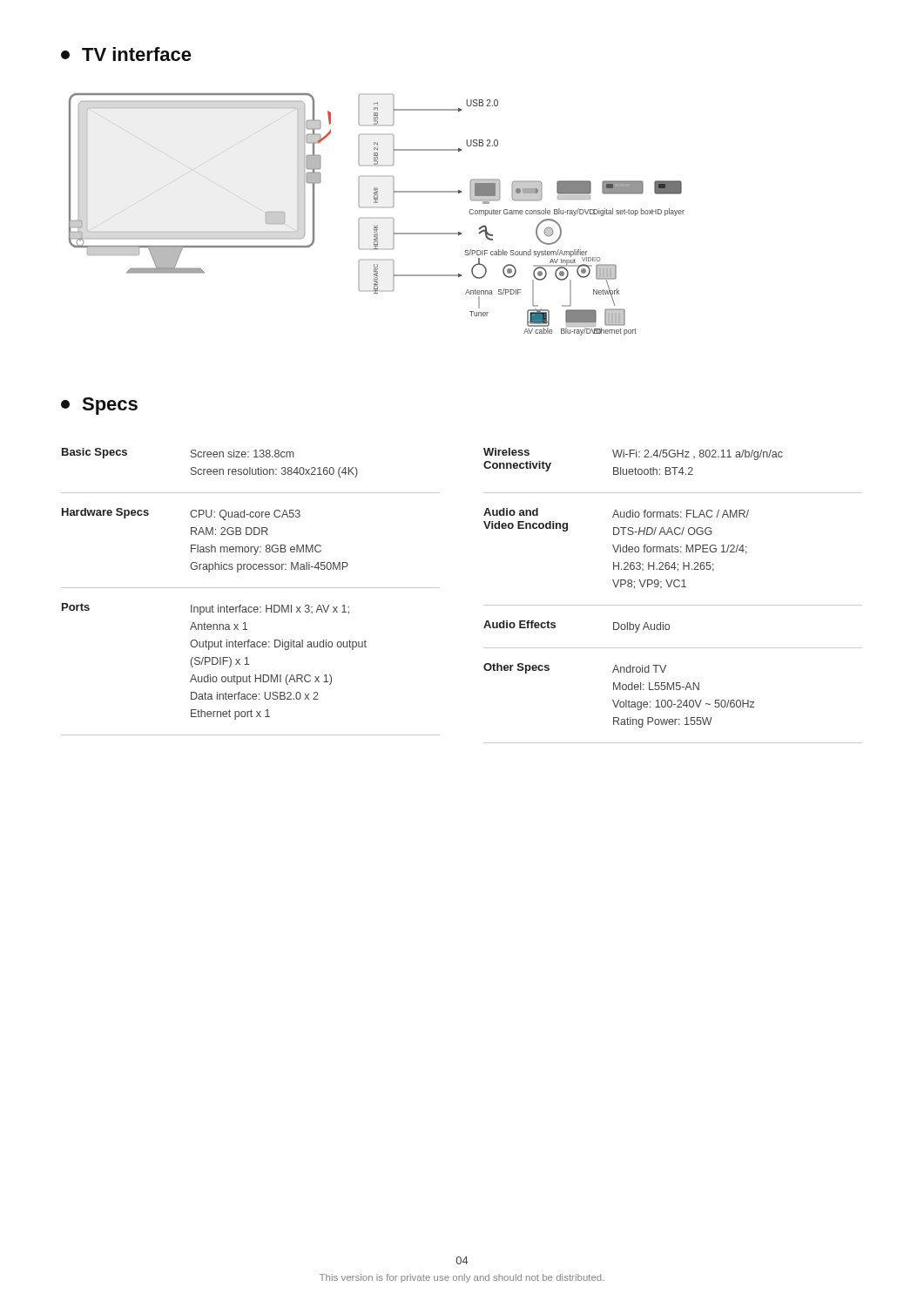The width and height of the screenshot is (924, 1307).
Task: Select the table that reads "Basic Specs Screen"
Action: pyautogui.click(x=462, y=588)
